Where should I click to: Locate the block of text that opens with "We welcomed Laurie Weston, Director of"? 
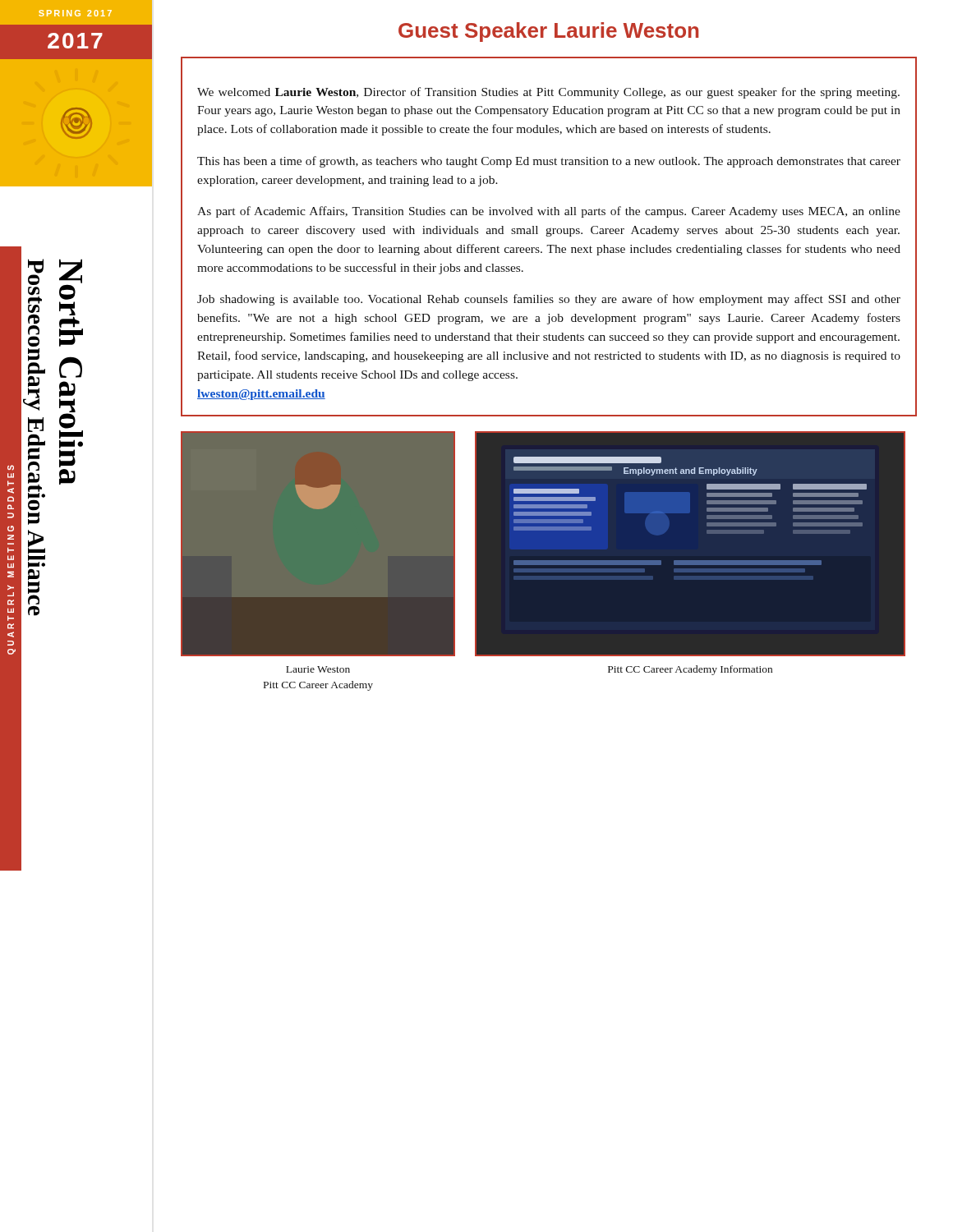(549, 110)
